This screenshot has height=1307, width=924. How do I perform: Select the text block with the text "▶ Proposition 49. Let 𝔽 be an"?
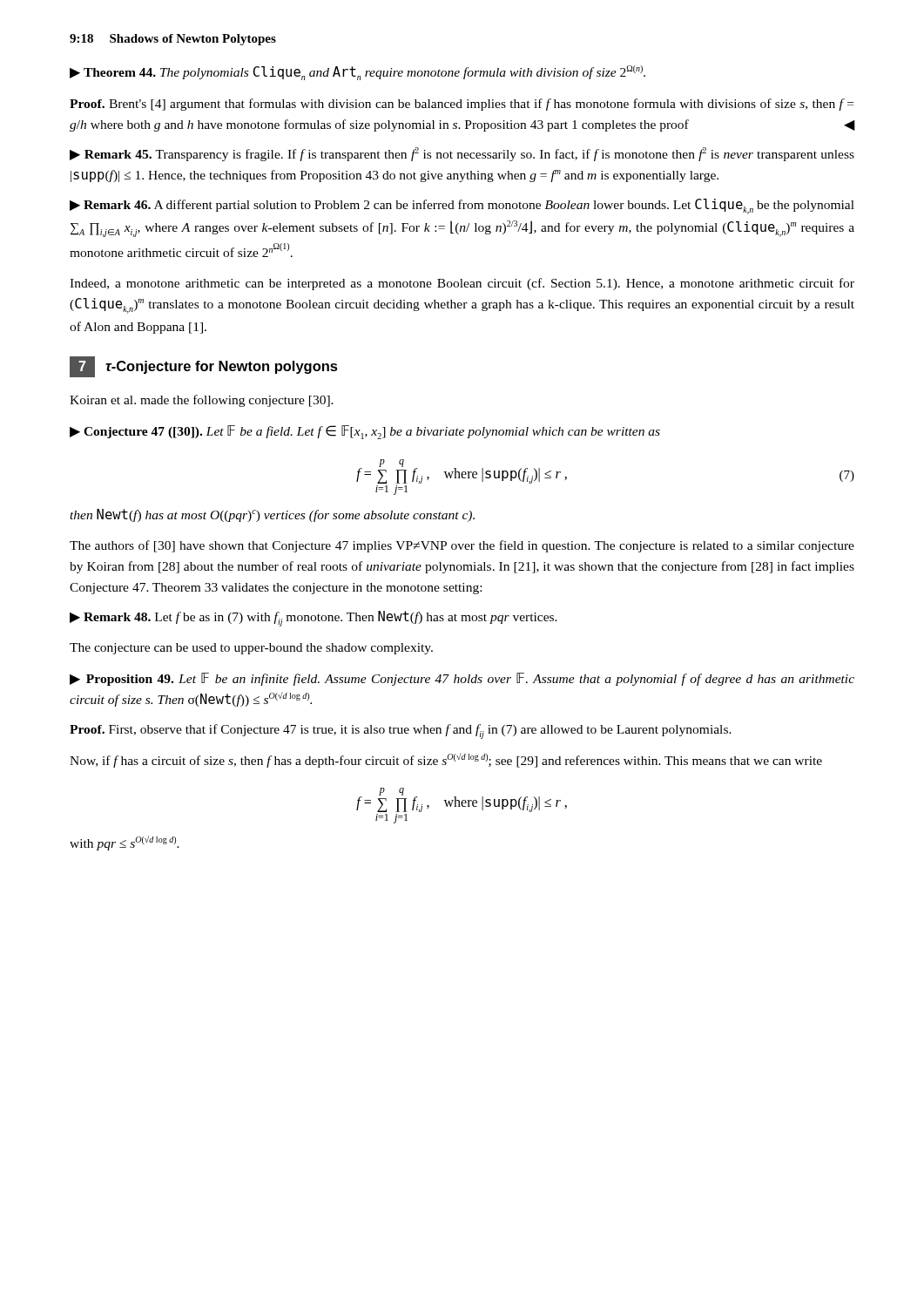pyautogui.click(x=462, y=690)
